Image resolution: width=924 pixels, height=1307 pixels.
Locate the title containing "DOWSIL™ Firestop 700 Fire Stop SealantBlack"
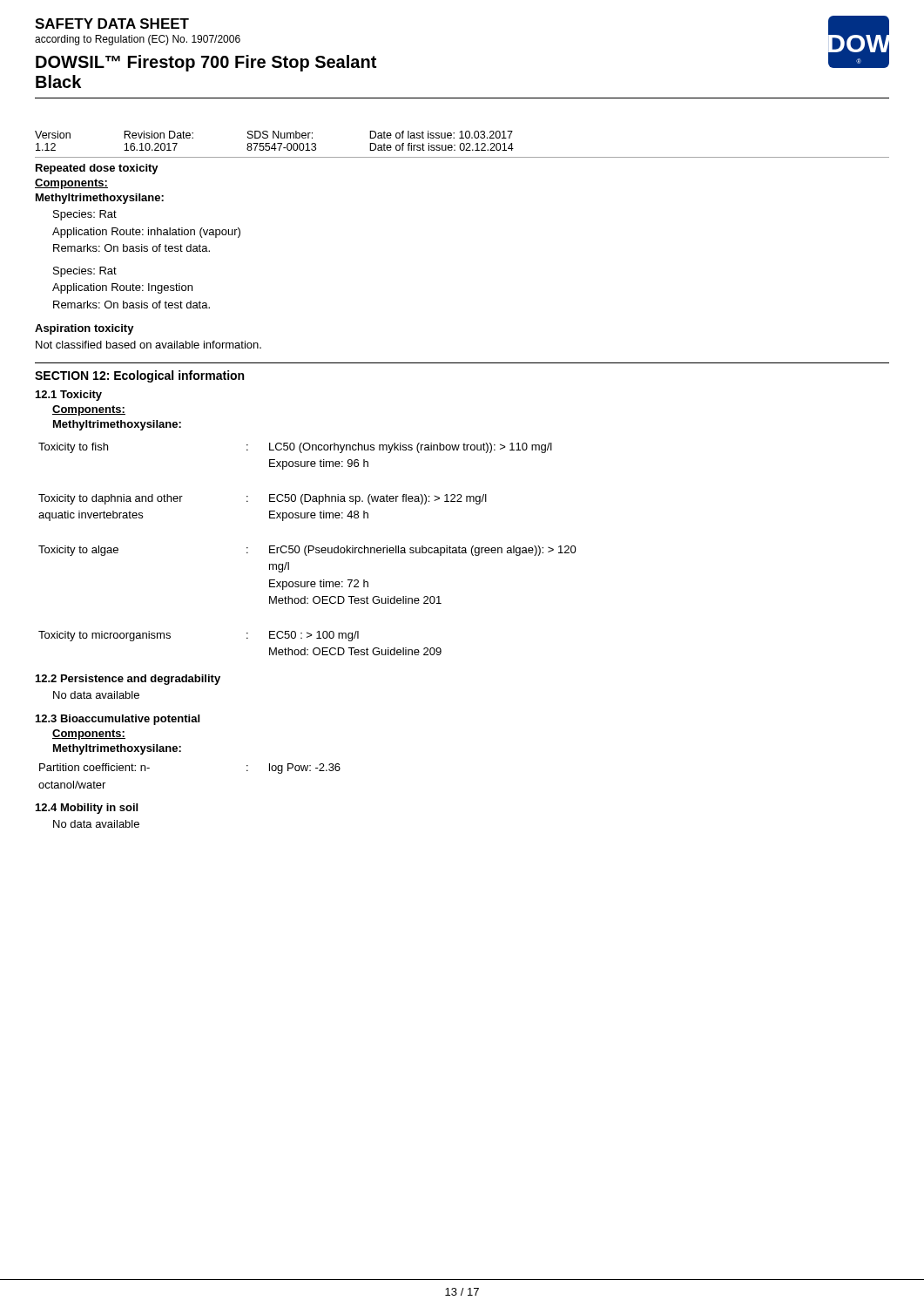206,72
